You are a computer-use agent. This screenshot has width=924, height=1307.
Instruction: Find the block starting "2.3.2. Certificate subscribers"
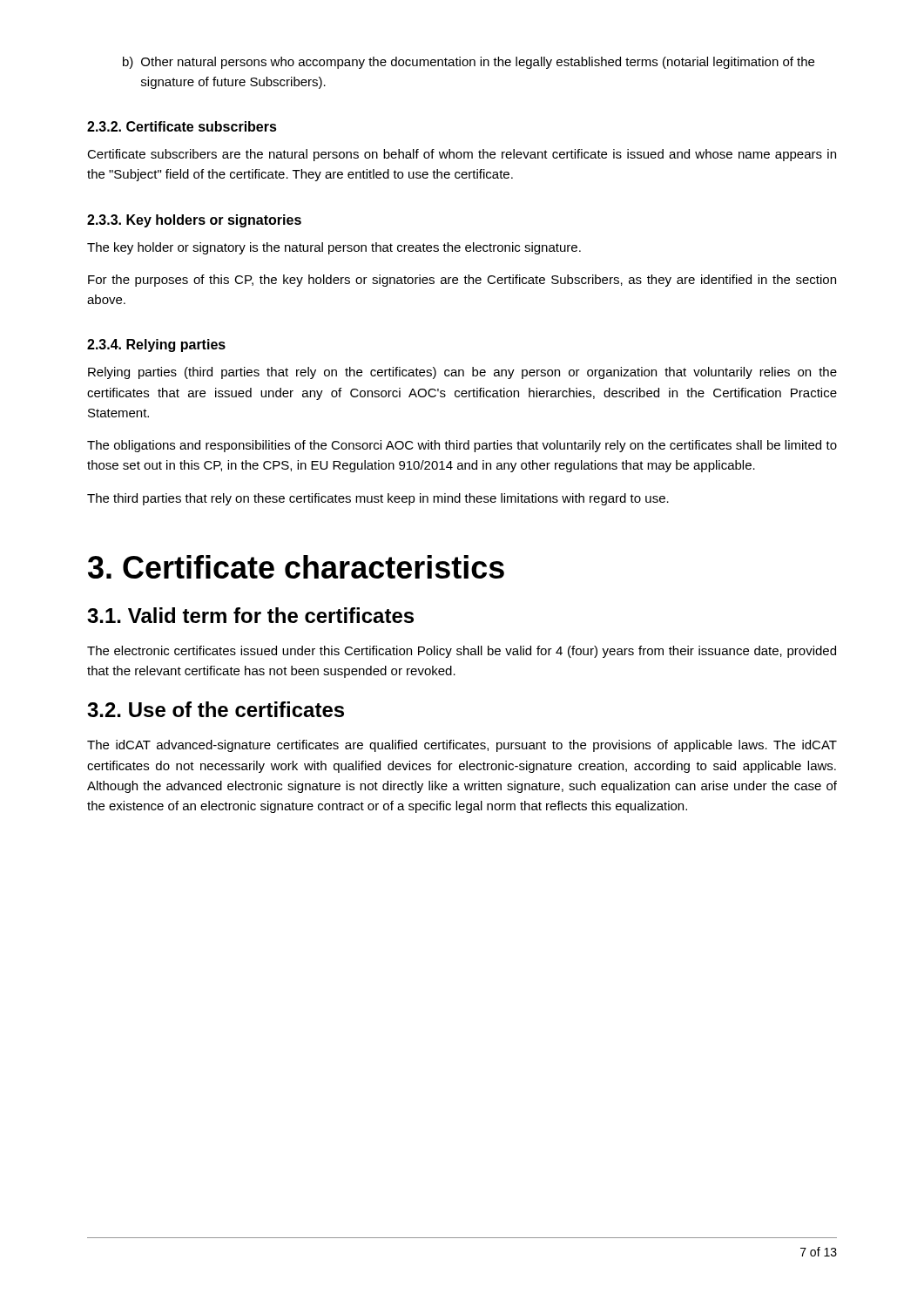pos(182,127)
